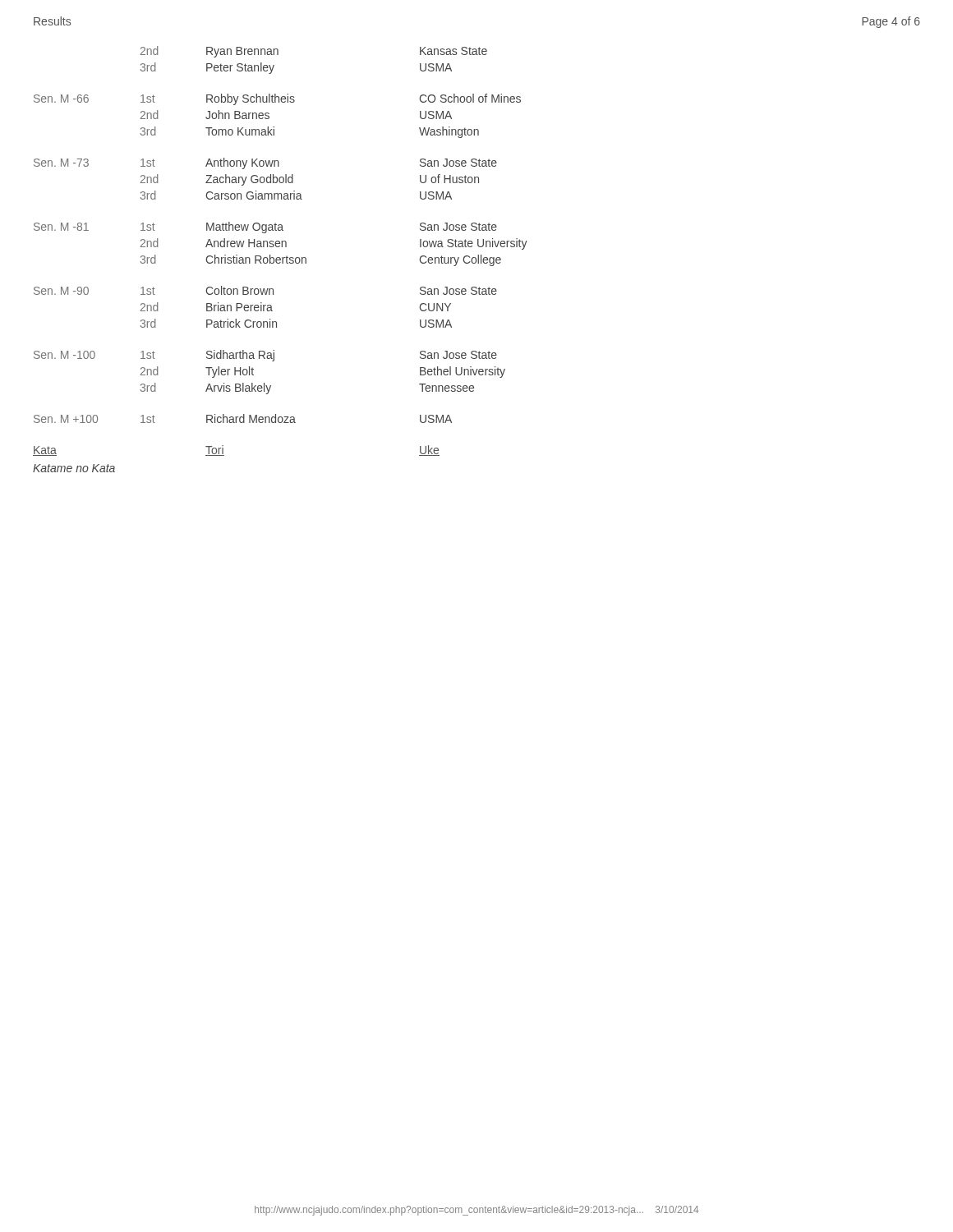Screen dimensions: 1232x953
Task: Click where it says "3rd Tomo Kumaki Washington"
Action: pos(147,132)
